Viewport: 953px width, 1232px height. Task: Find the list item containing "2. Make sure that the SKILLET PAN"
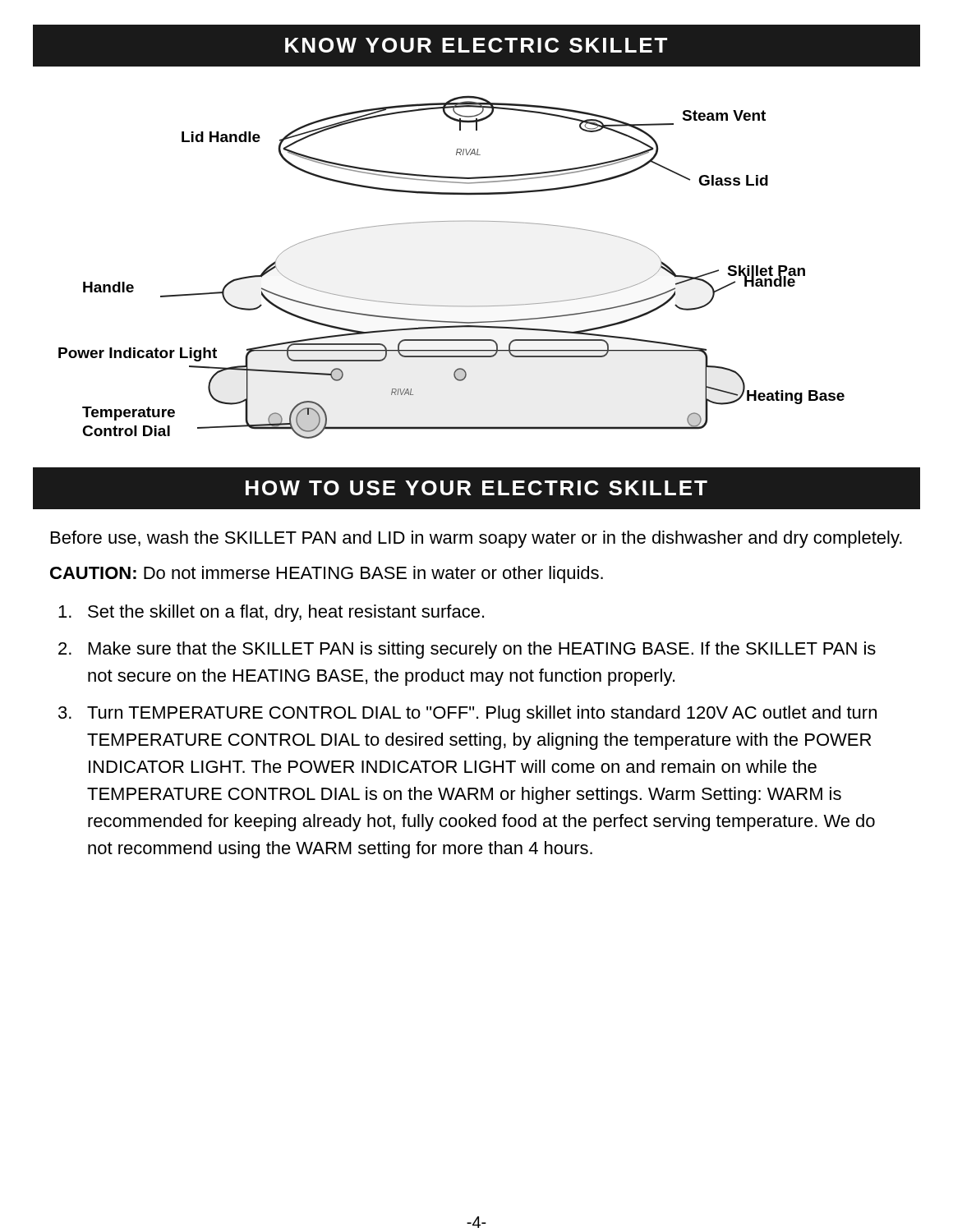coord(481,662)
